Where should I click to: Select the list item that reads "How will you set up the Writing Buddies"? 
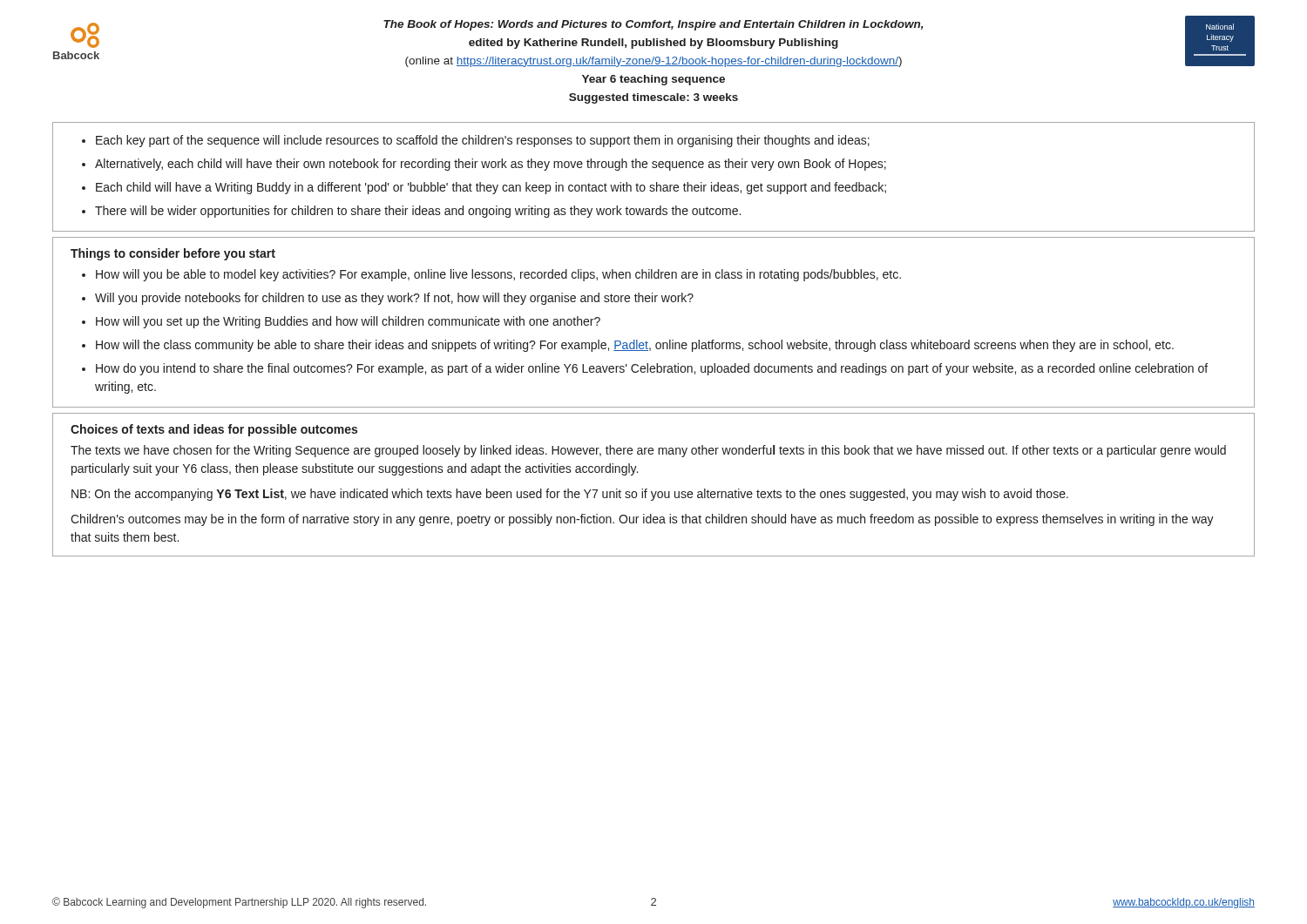pos(348,321)
